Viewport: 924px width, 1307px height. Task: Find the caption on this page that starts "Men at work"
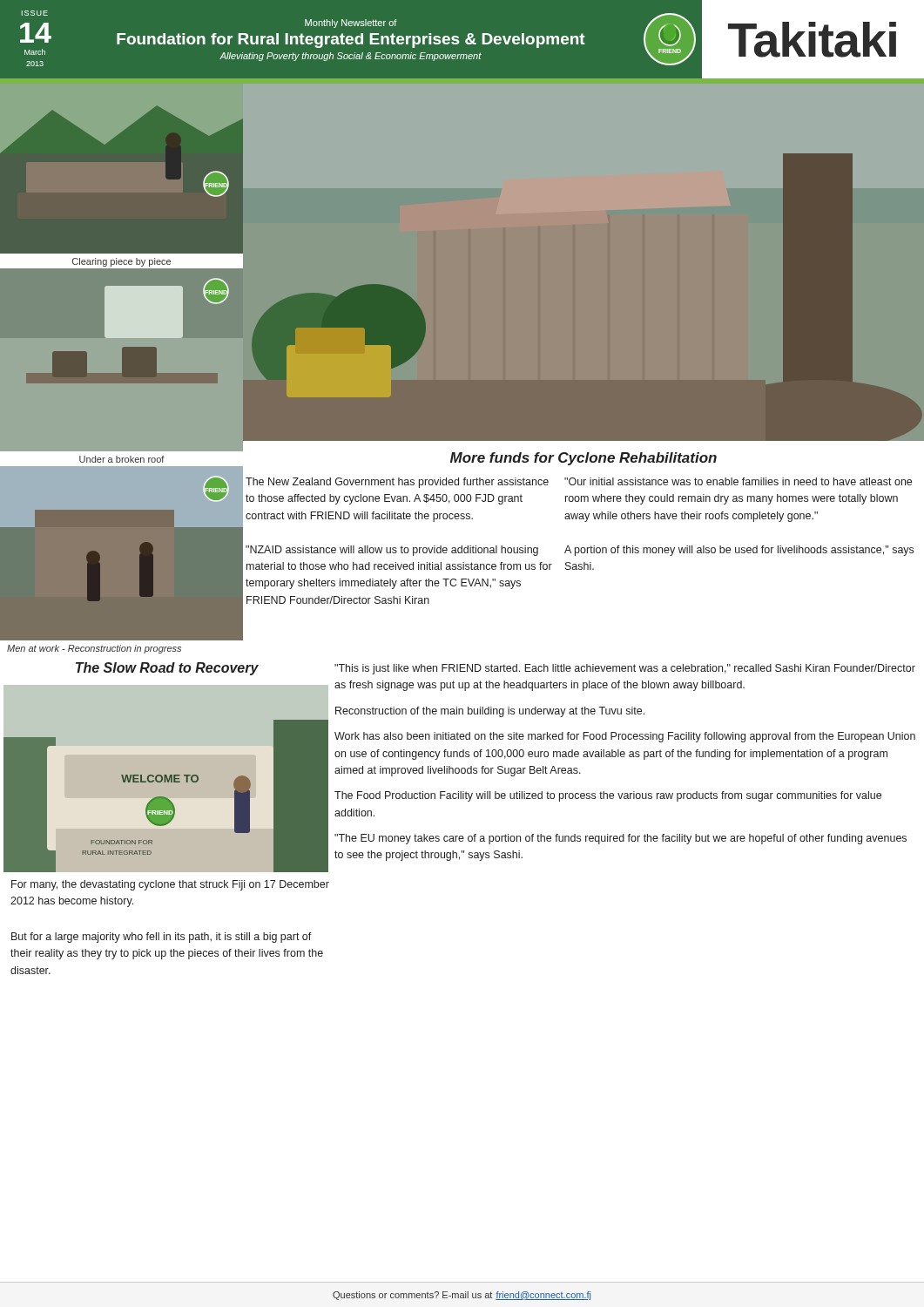pos(94,648)
